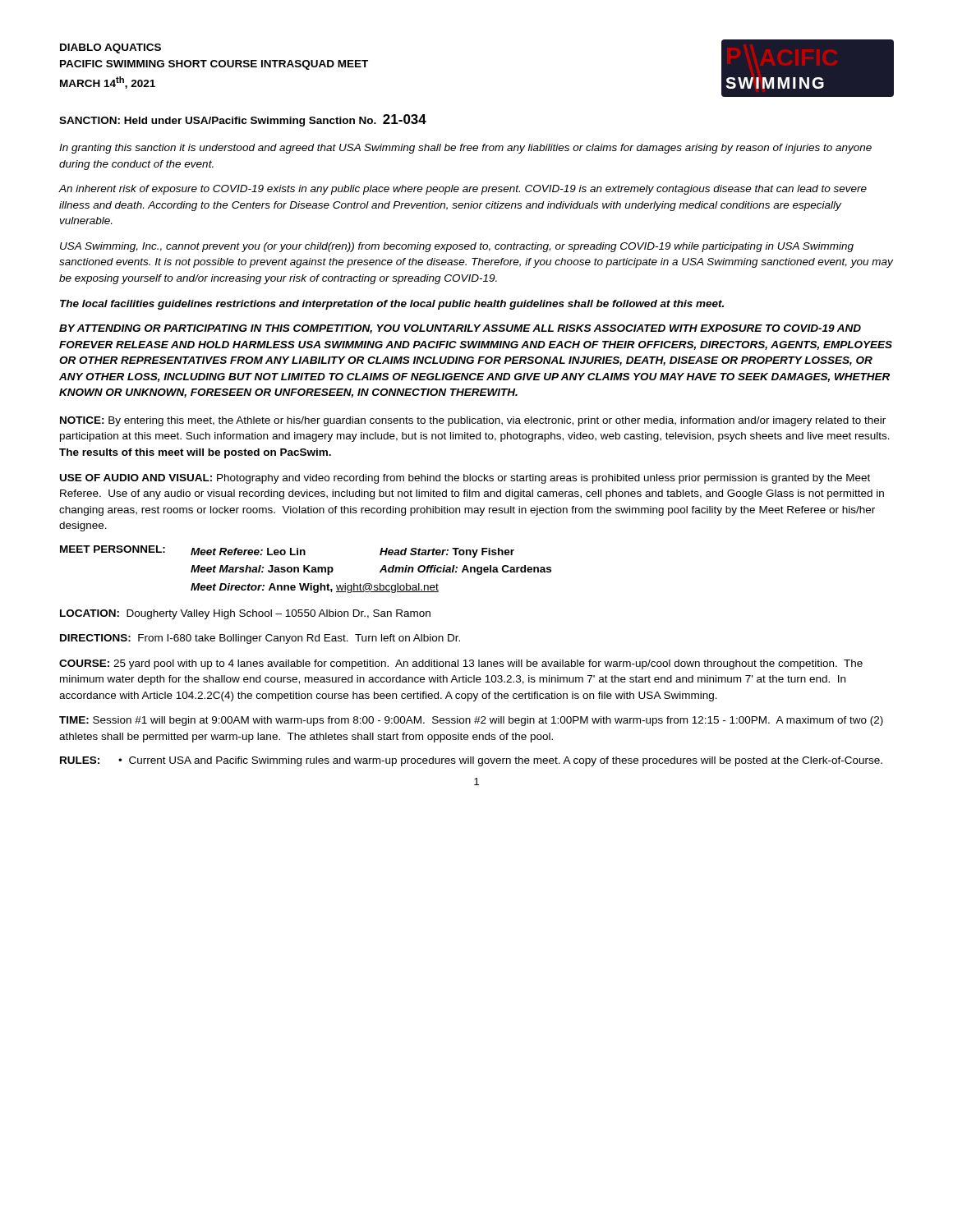Navigate to the region starting "USA Swimming, Inc., cannot"
The height and width of the screenshot is (1232, 953).
pos(476,262)
